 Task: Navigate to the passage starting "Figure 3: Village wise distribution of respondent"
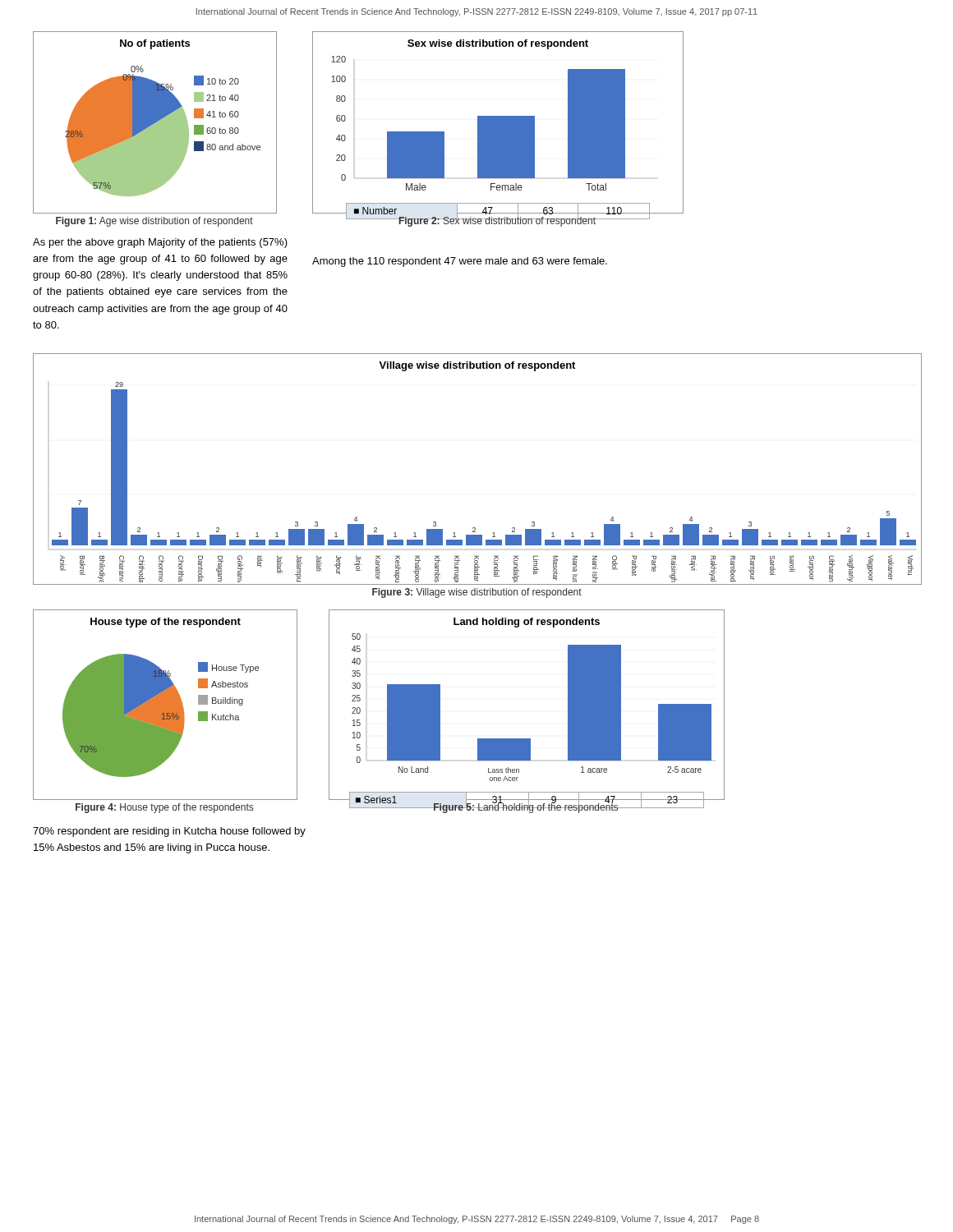tap(476, 592)
